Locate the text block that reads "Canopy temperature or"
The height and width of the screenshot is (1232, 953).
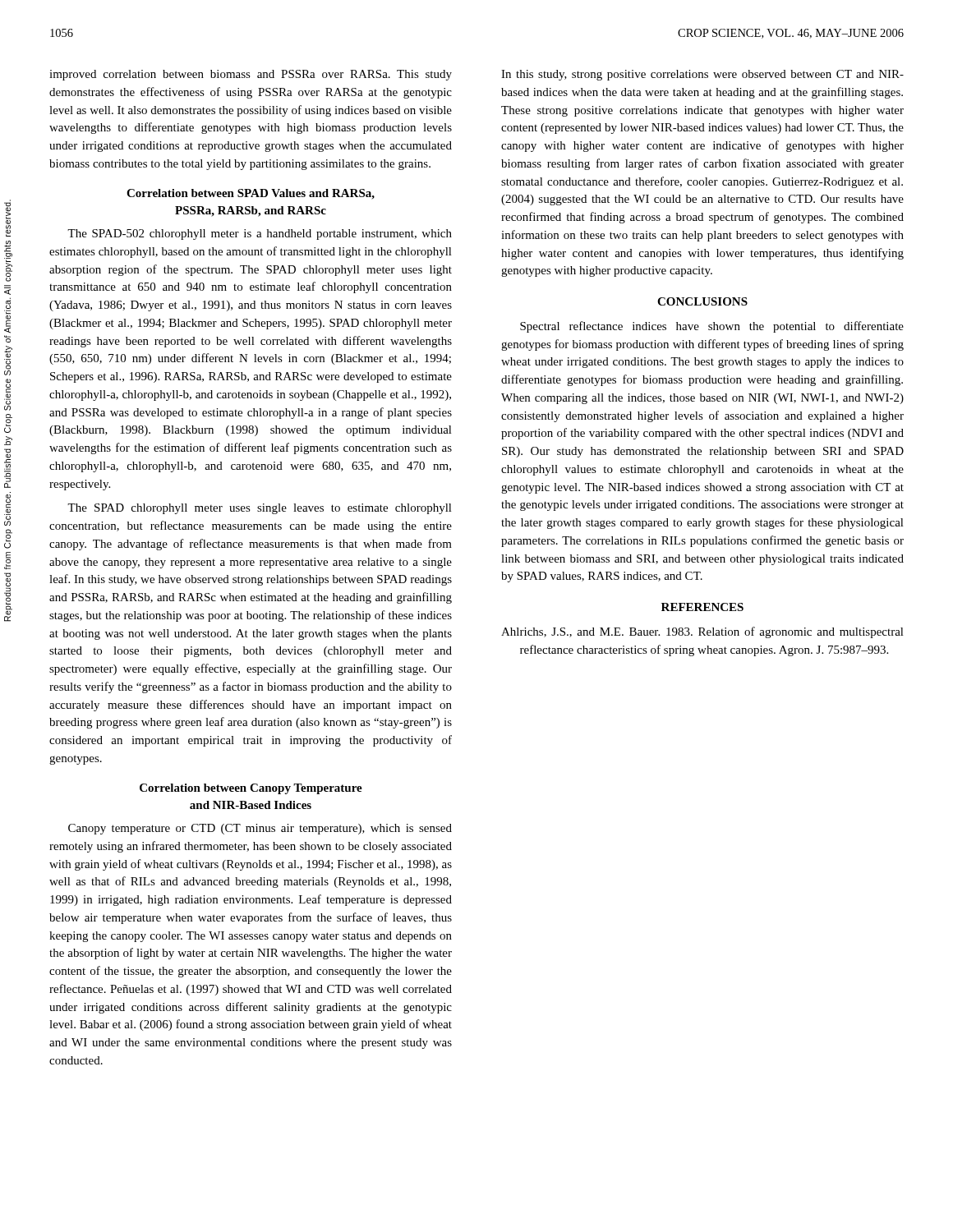pos(251,945)
